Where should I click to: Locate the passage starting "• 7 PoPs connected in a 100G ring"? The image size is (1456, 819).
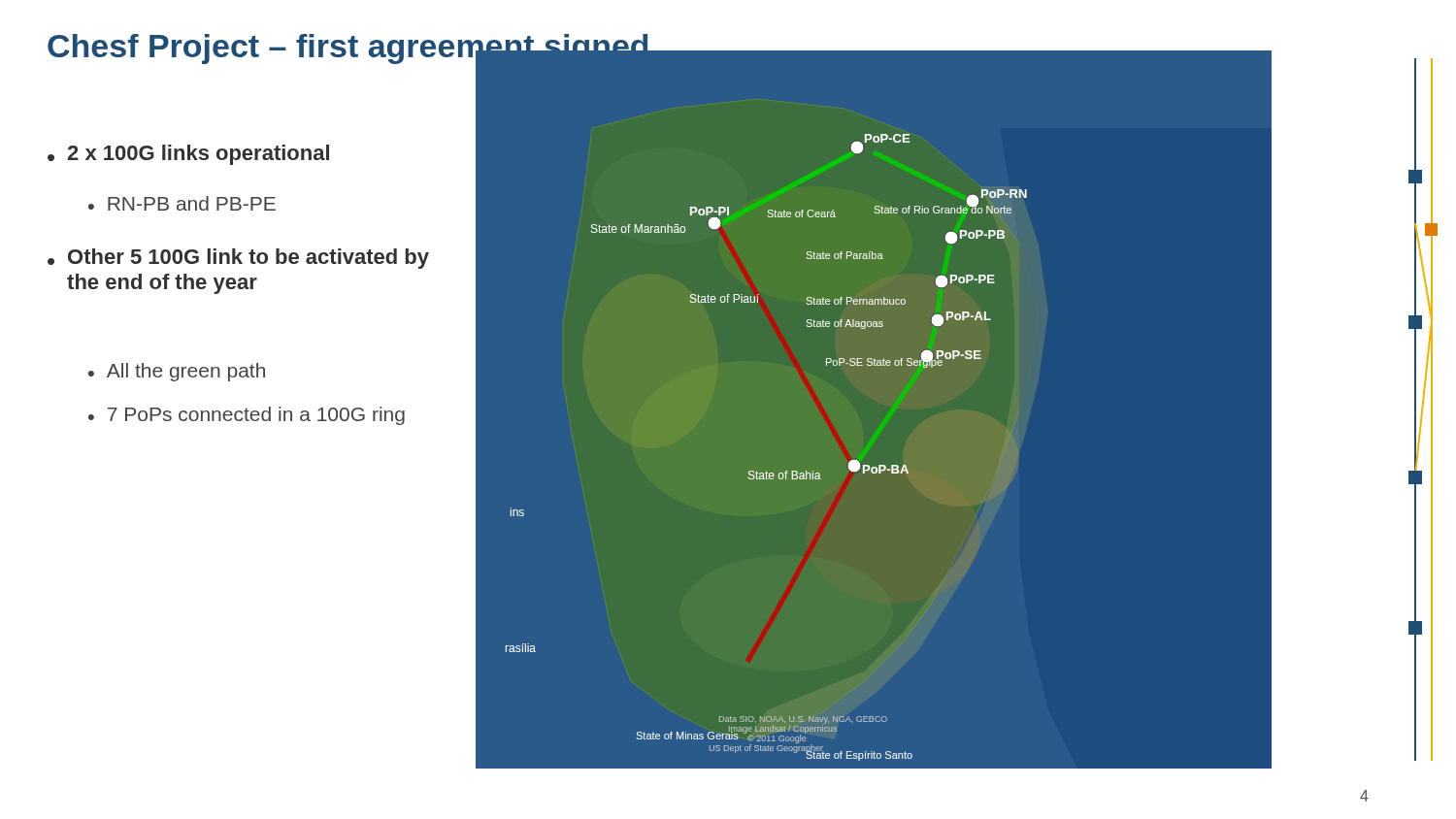[x=247, y=416]
